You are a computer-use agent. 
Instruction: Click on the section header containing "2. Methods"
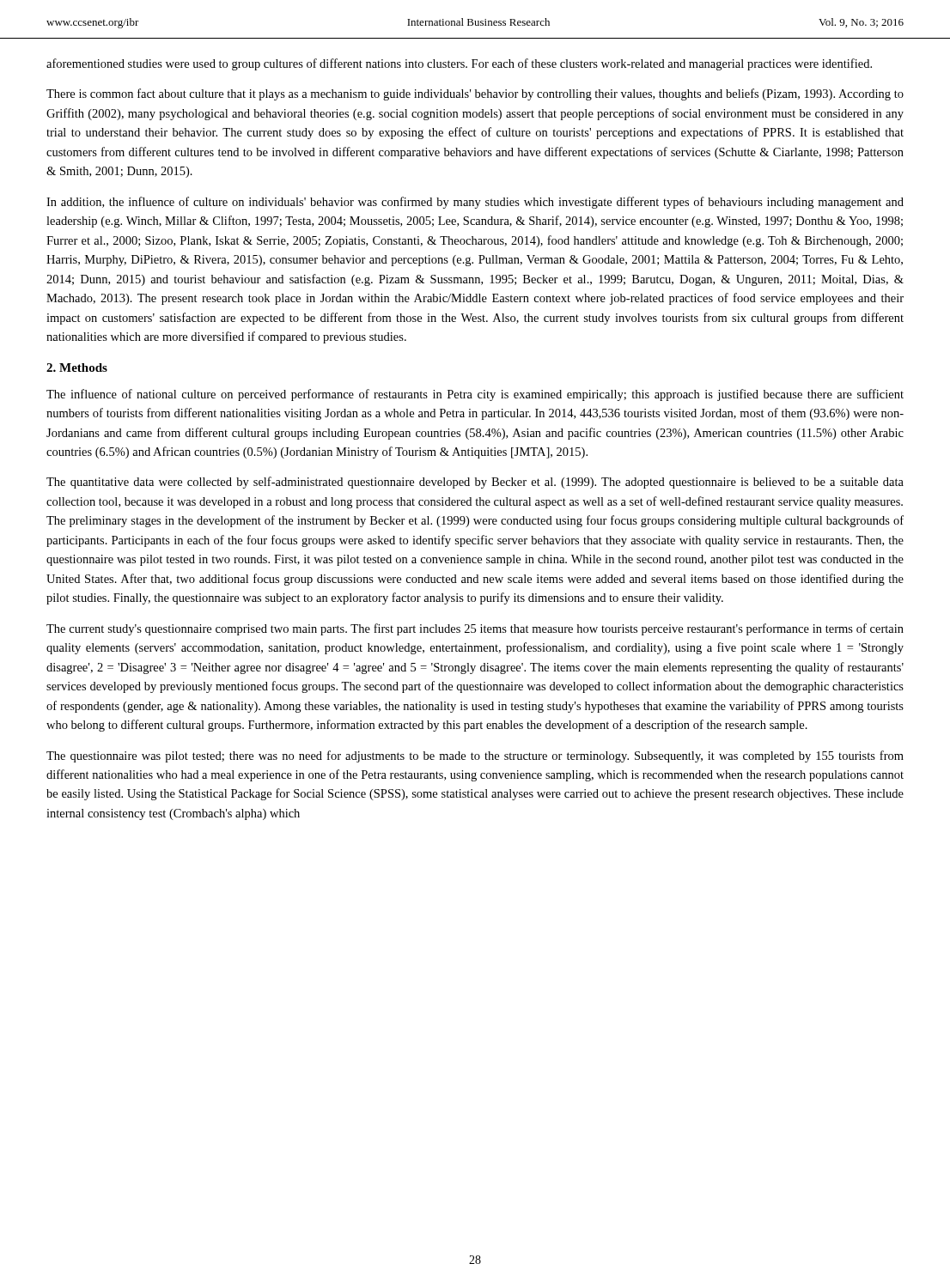coord(77,367)
